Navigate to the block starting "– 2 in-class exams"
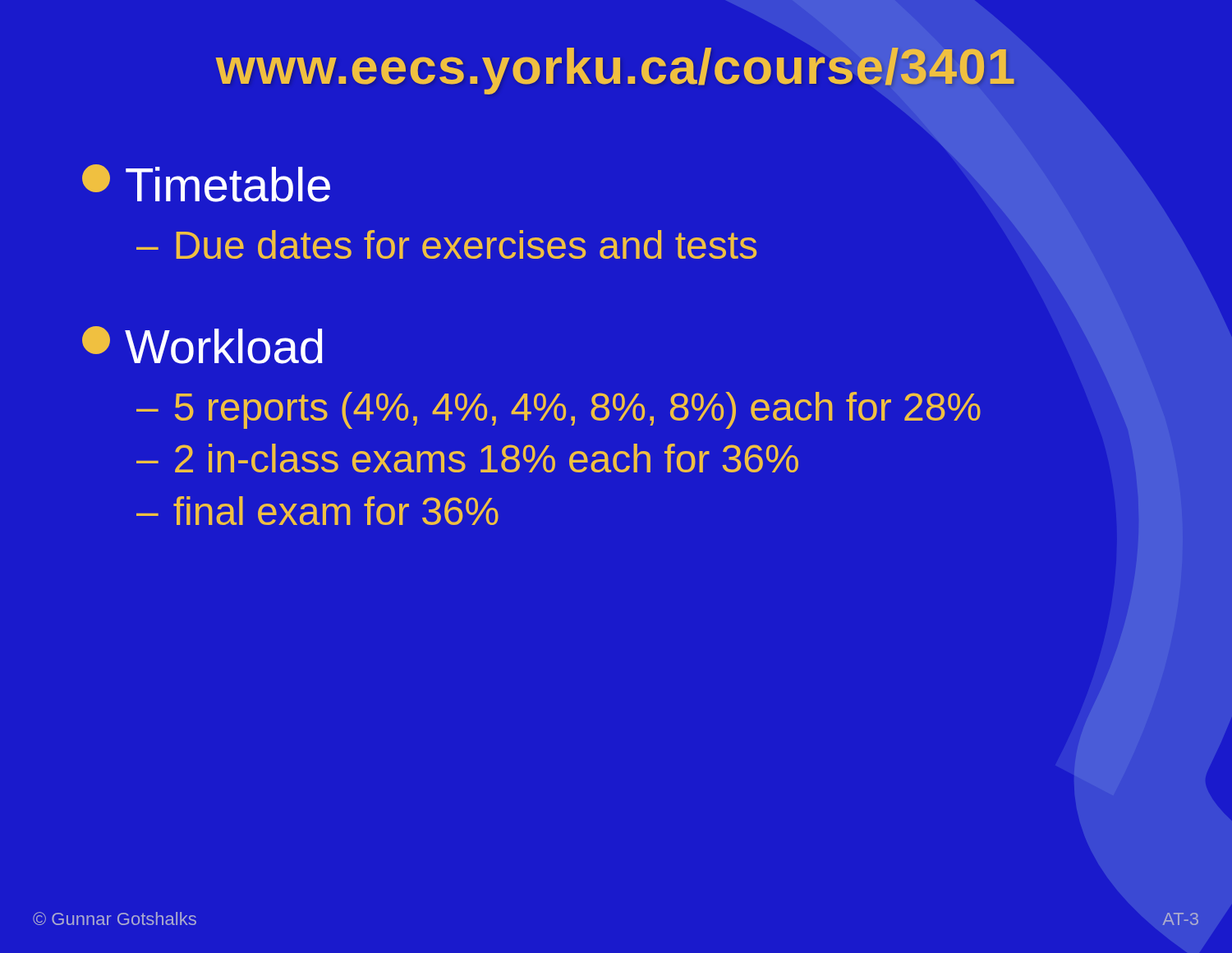This screenshot has width=1232, height=953. coord(468,459)
